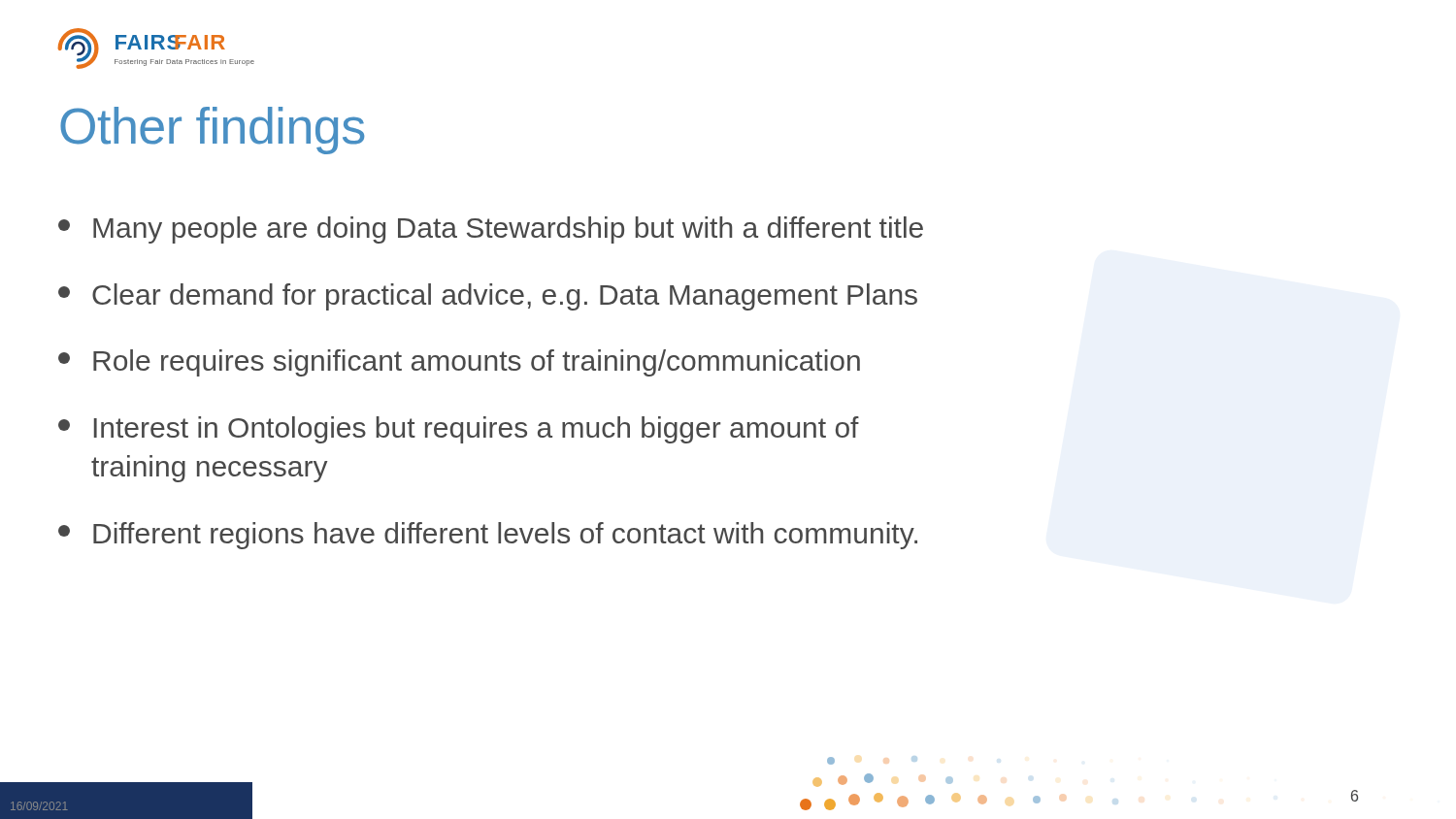
Task: Where is the passage that starts "Interest in Ontologies but requires a"?
Action: [592, 447]
